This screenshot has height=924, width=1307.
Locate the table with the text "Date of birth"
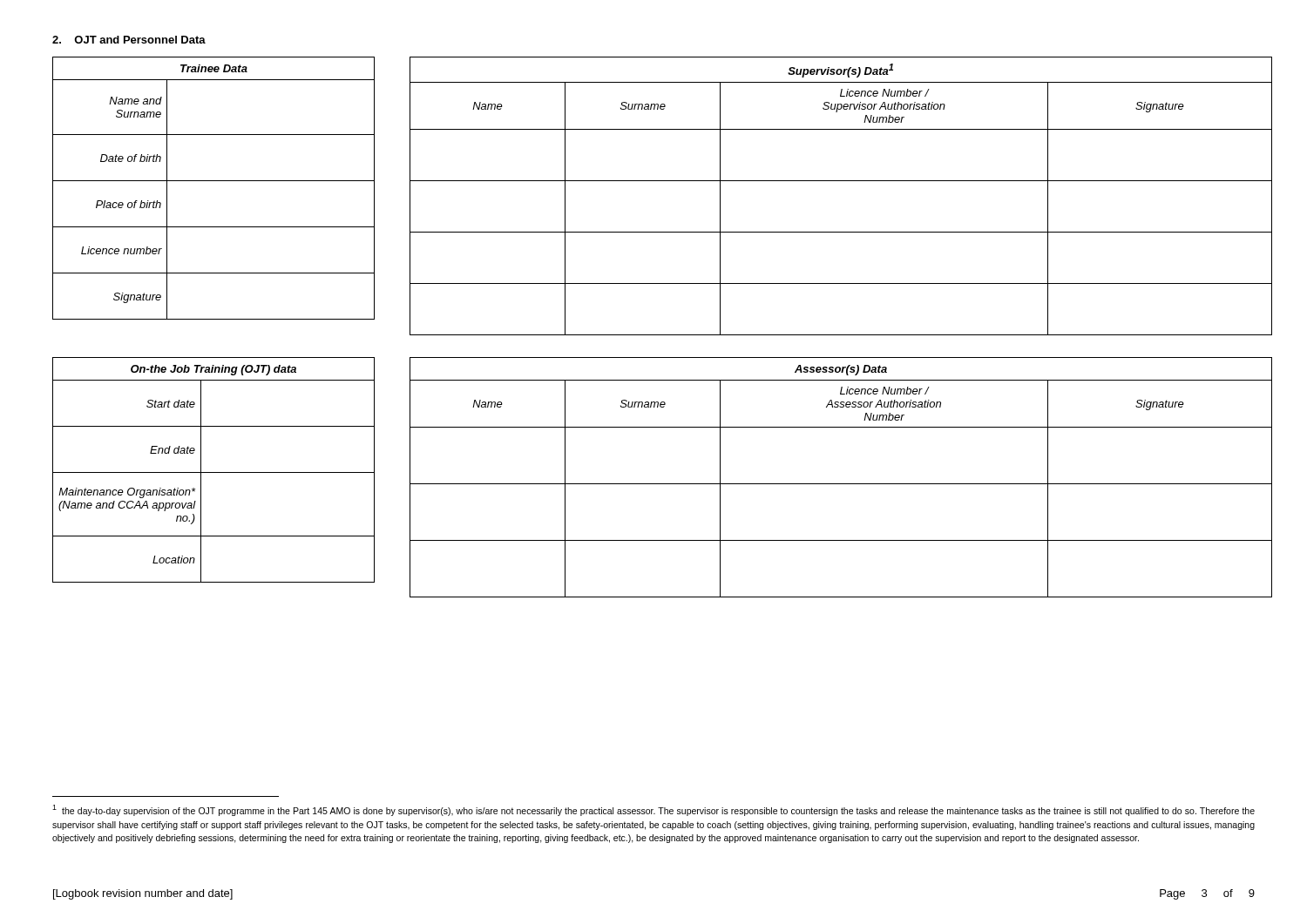pyautogui.click(x=213, y=196)
